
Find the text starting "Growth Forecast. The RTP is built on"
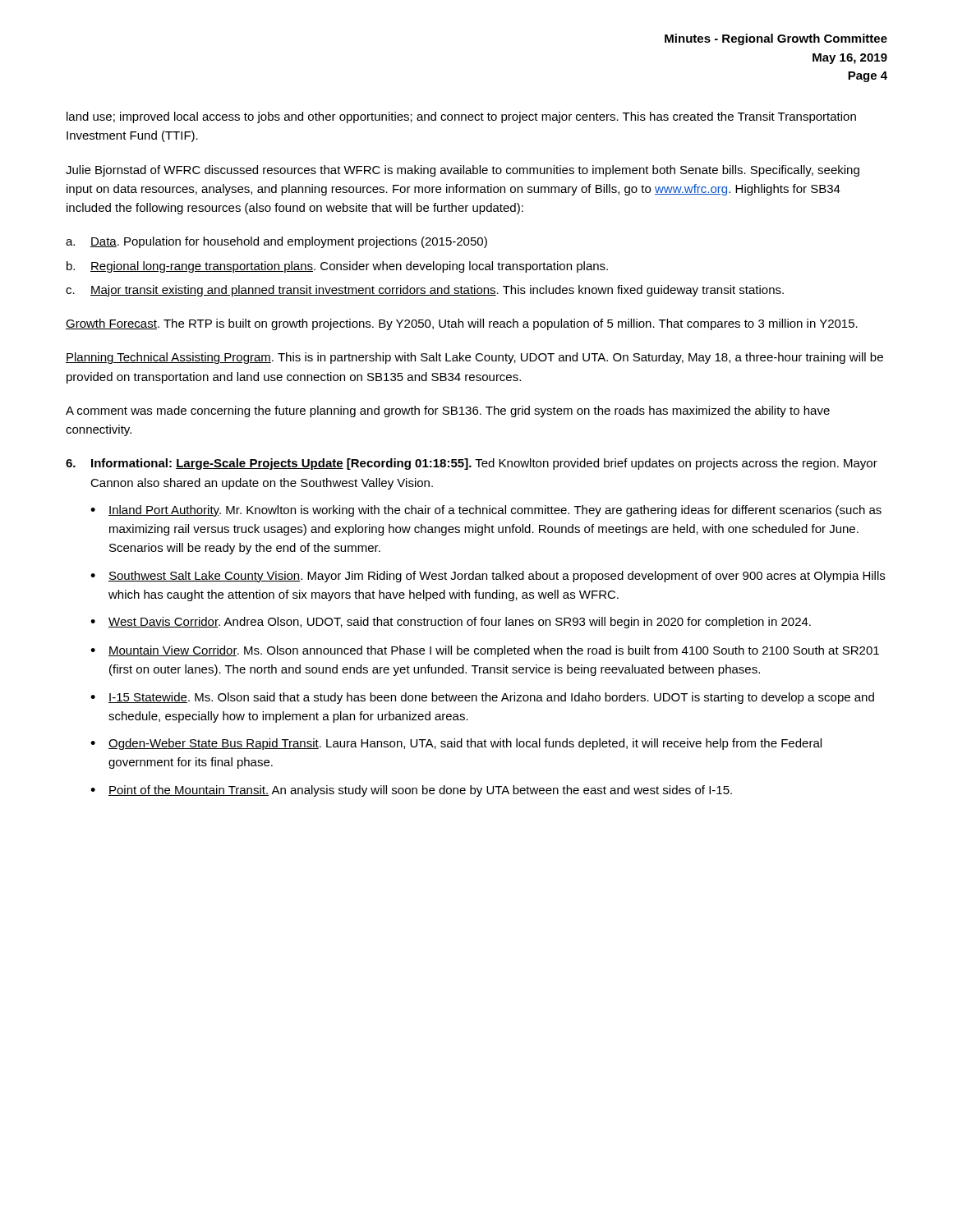(x=462, y=323)
